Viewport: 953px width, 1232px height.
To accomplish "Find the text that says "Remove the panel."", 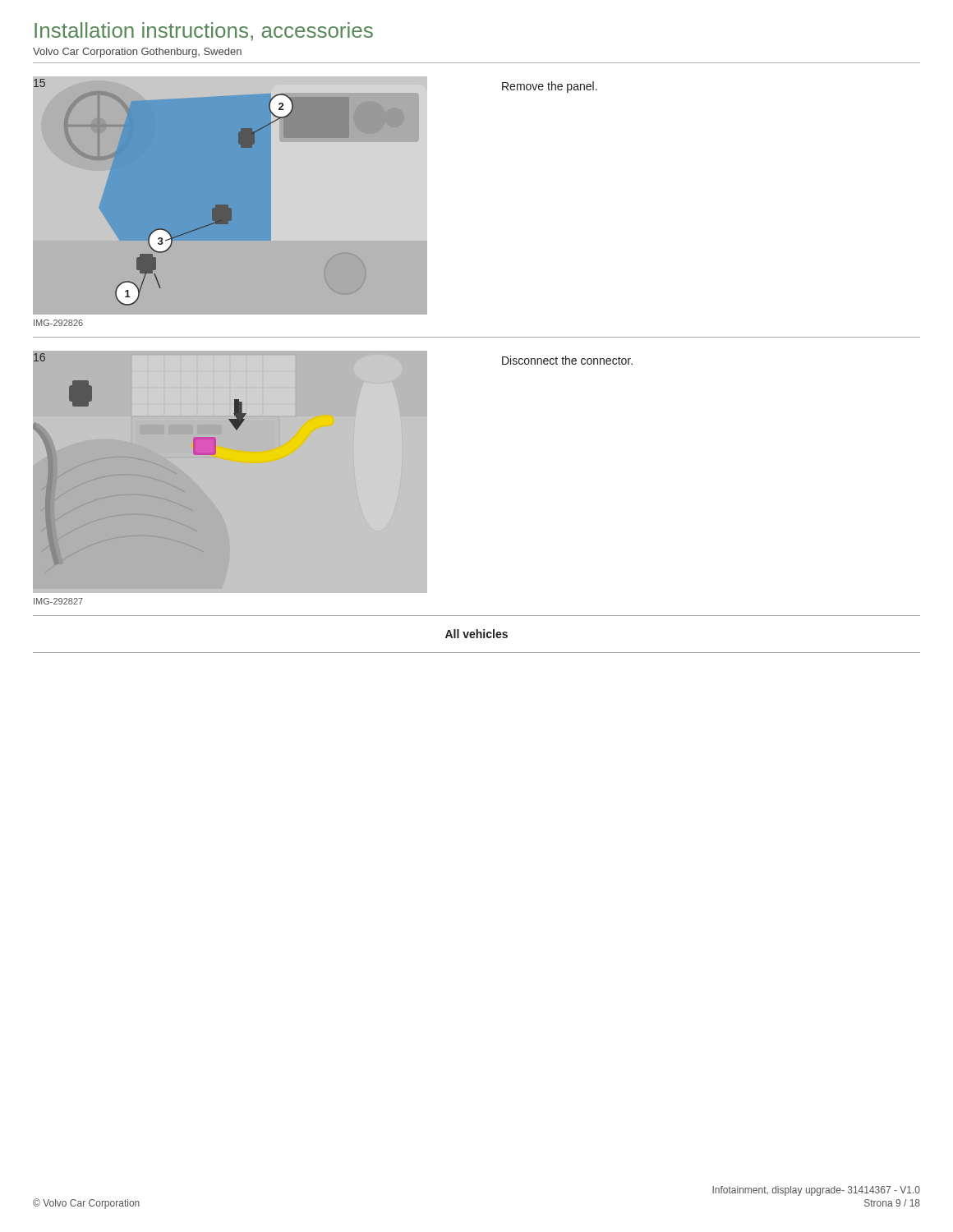I will (549, 86).
